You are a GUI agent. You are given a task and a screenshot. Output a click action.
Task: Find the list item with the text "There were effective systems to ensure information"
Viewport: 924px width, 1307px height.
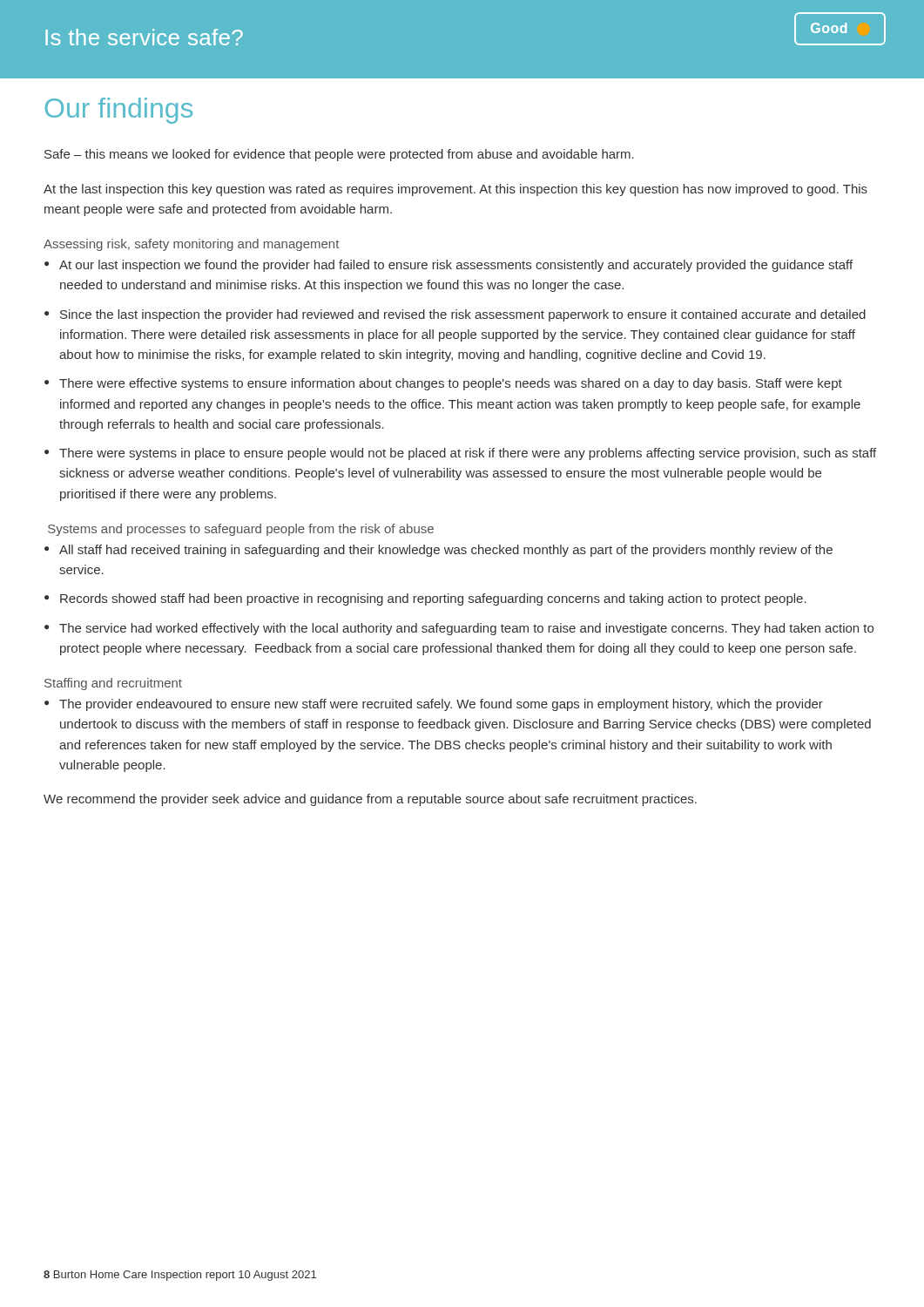[x=460, y=404]
